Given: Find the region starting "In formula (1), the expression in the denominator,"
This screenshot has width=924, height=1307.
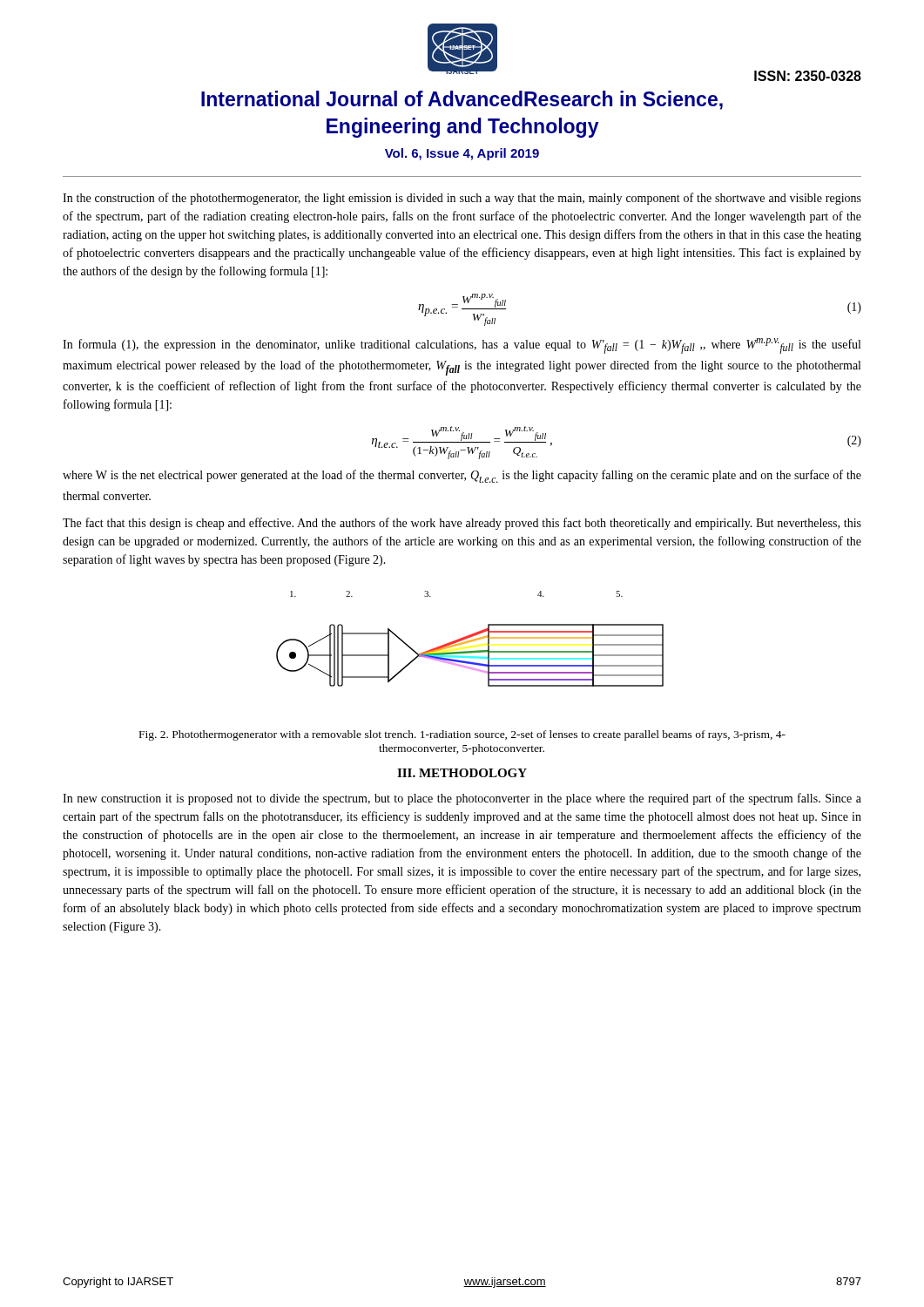Looking at the screenshot, I should tap(462, 373).
